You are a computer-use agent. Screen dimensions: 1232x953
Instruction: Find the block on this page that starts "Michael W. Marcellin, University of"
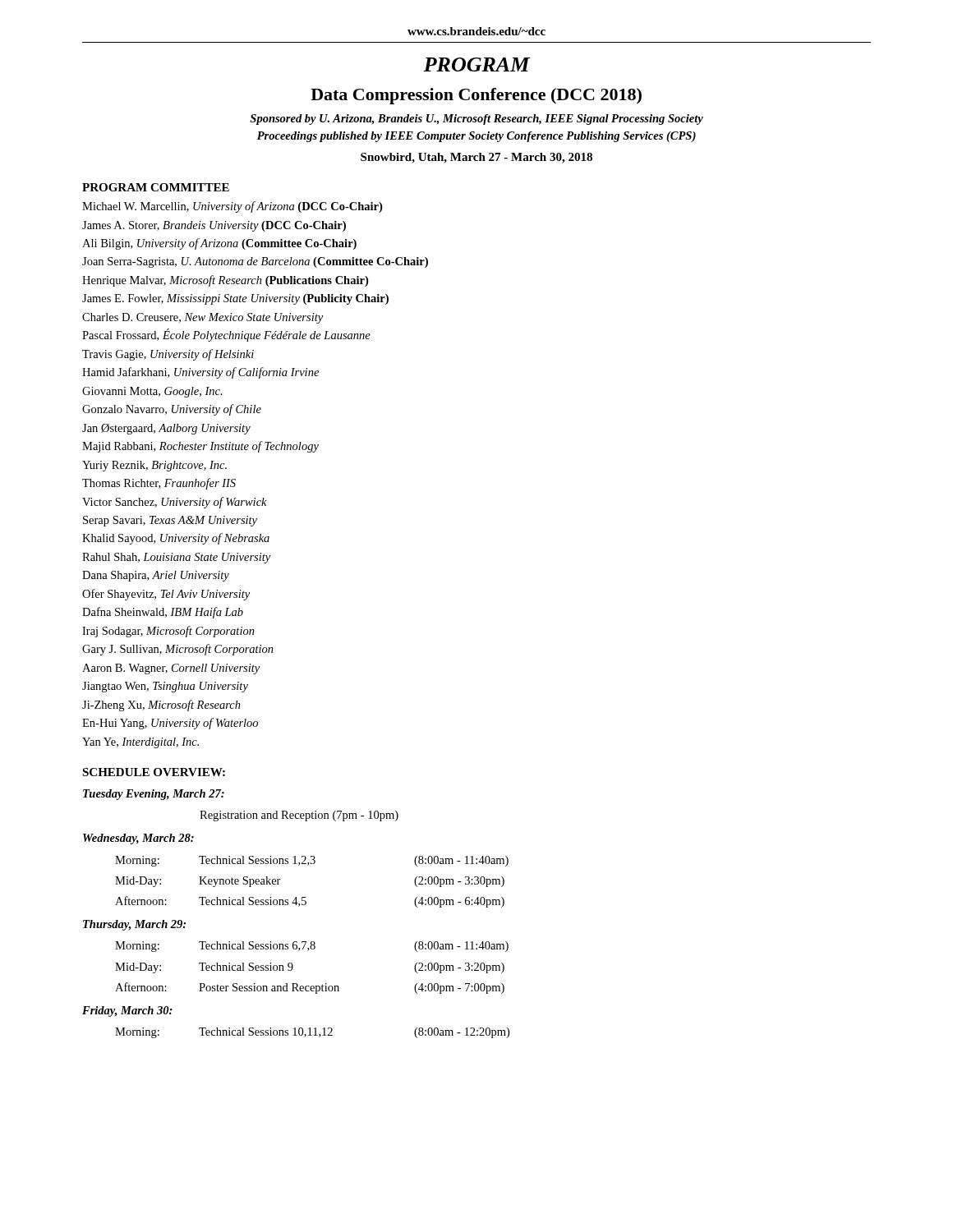click(232, 207)
